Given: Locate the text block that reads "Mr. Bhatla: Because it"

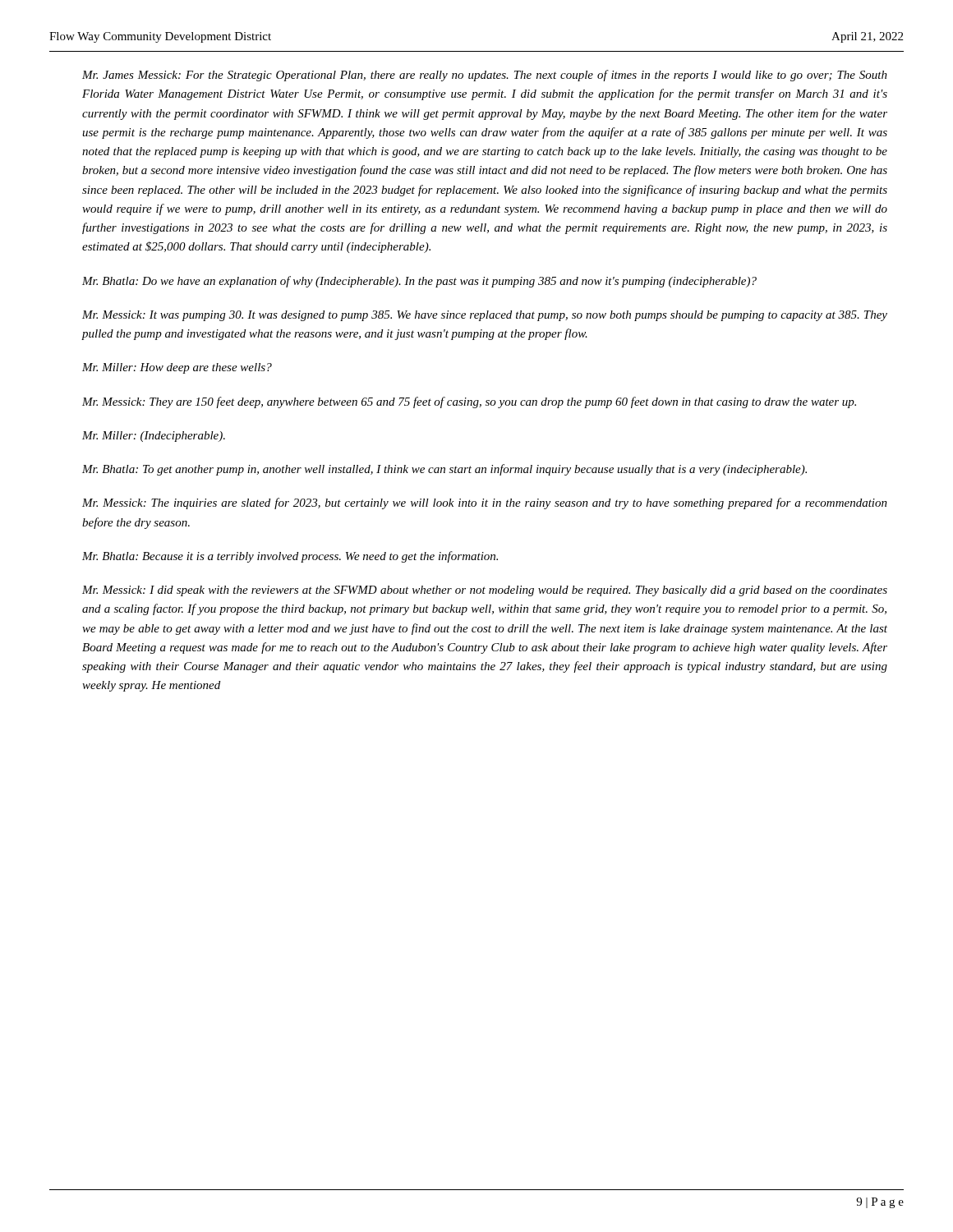Looking at the screenshot, I should pos(291,556).
